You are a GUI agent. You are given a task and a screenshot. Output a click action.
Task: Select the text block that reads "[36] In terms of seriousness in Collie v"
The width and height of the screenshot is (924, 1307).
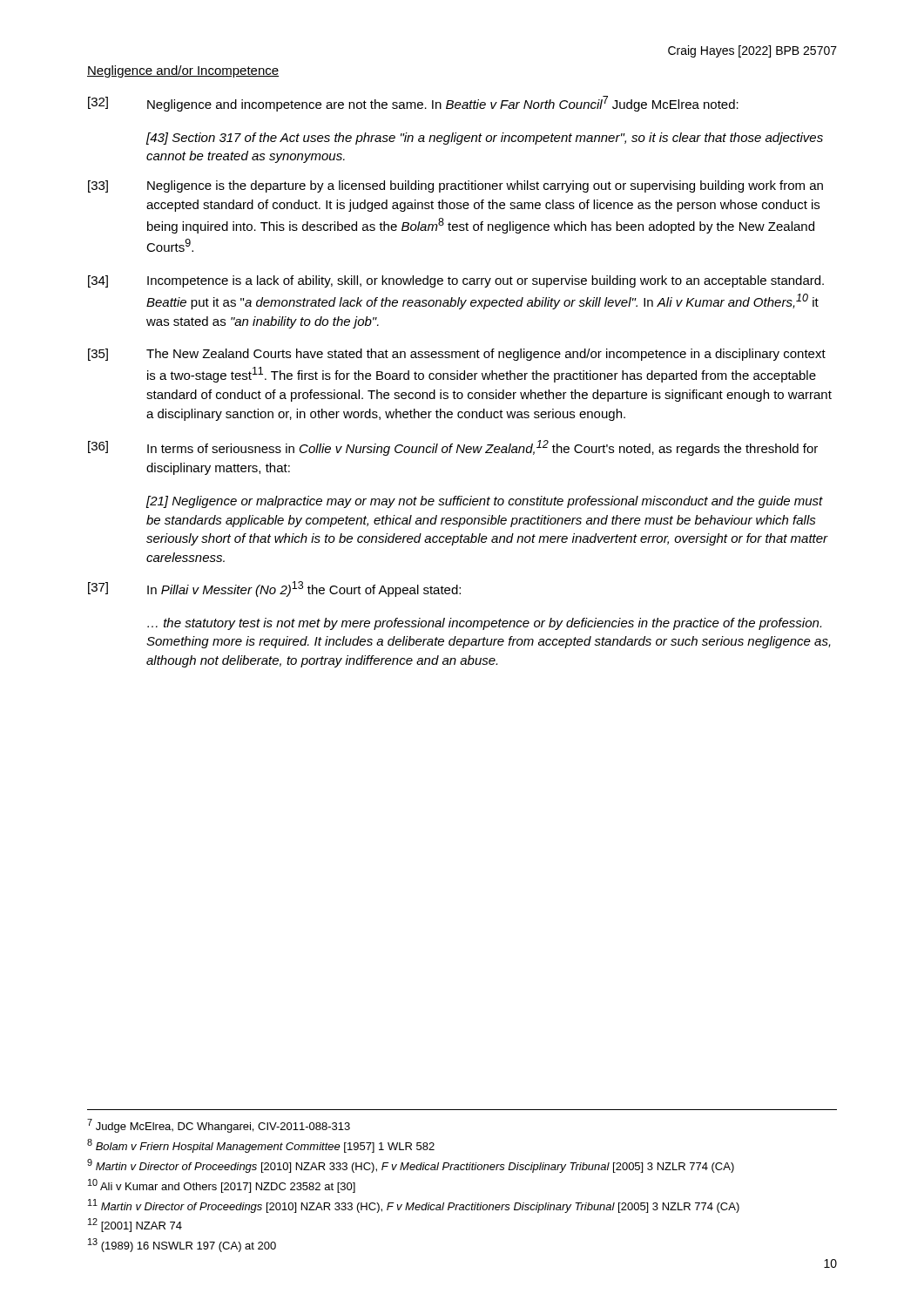coord(462,457)
